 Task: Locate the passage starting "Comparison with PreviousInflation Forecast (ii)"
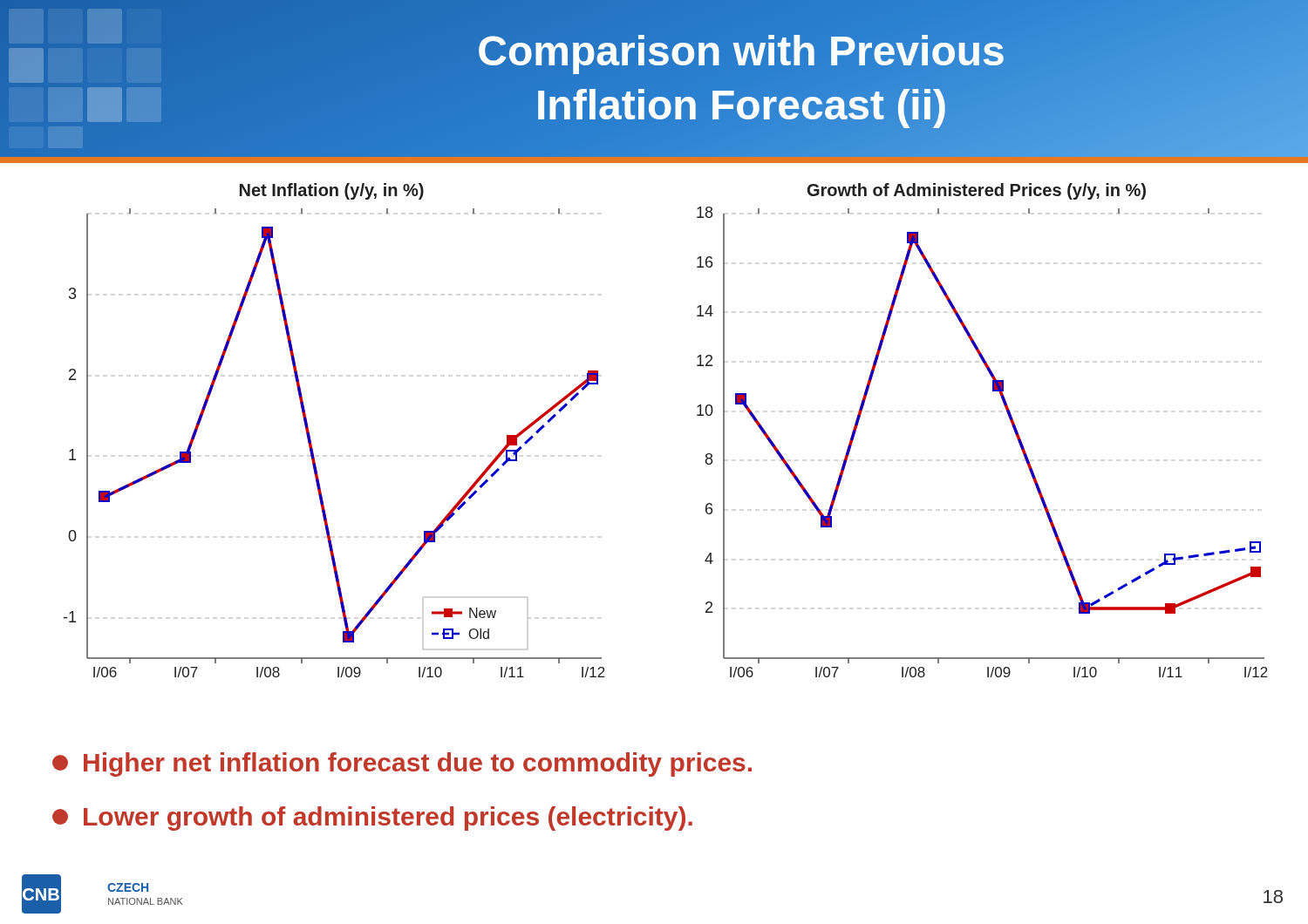pos(654,78)
